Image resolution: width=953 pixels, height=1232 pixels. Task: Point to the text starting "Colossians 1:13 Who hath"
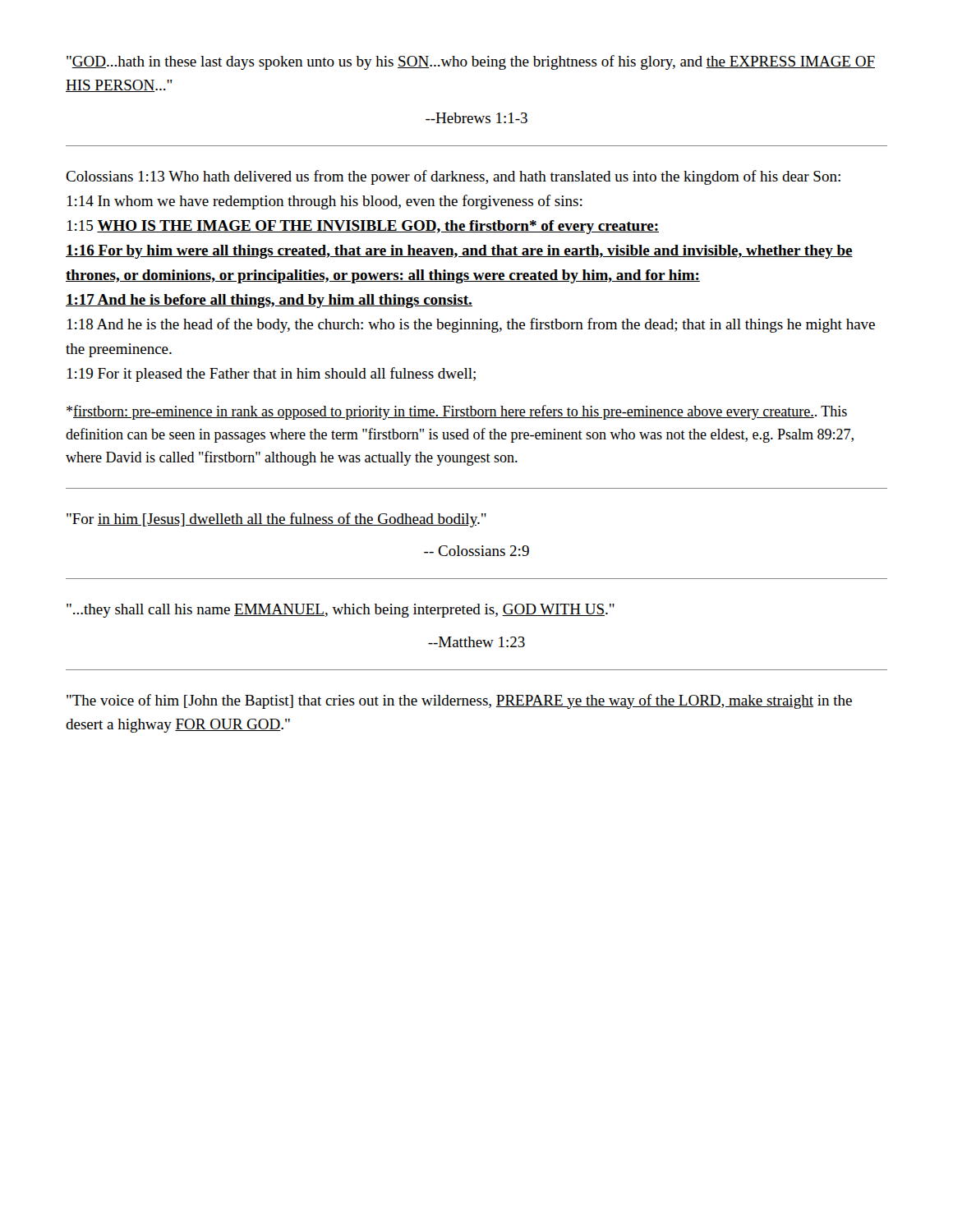coord(471,275)
